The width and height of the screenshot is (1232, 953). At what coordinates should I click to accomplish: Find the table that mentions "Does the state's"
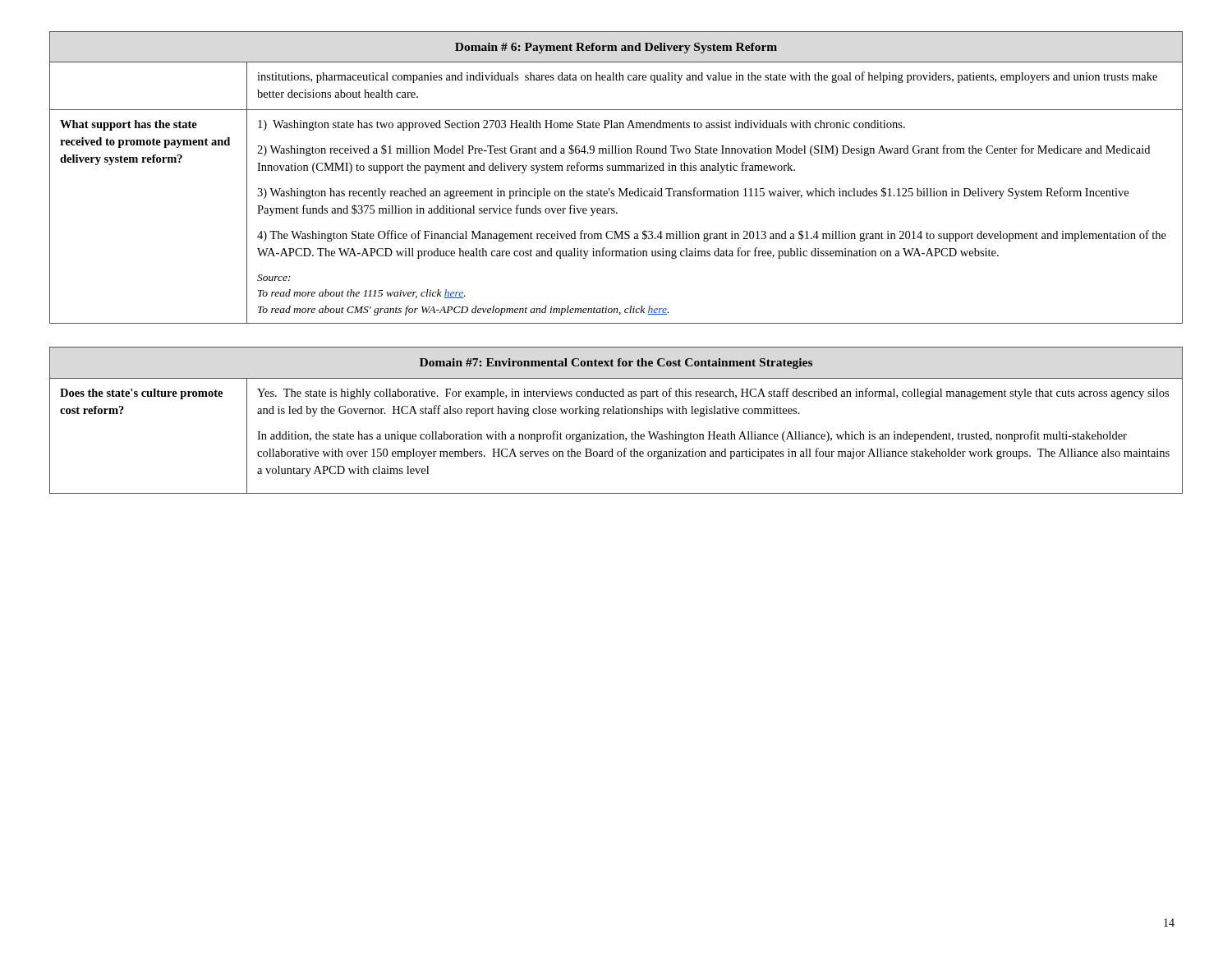coord(616,420)
